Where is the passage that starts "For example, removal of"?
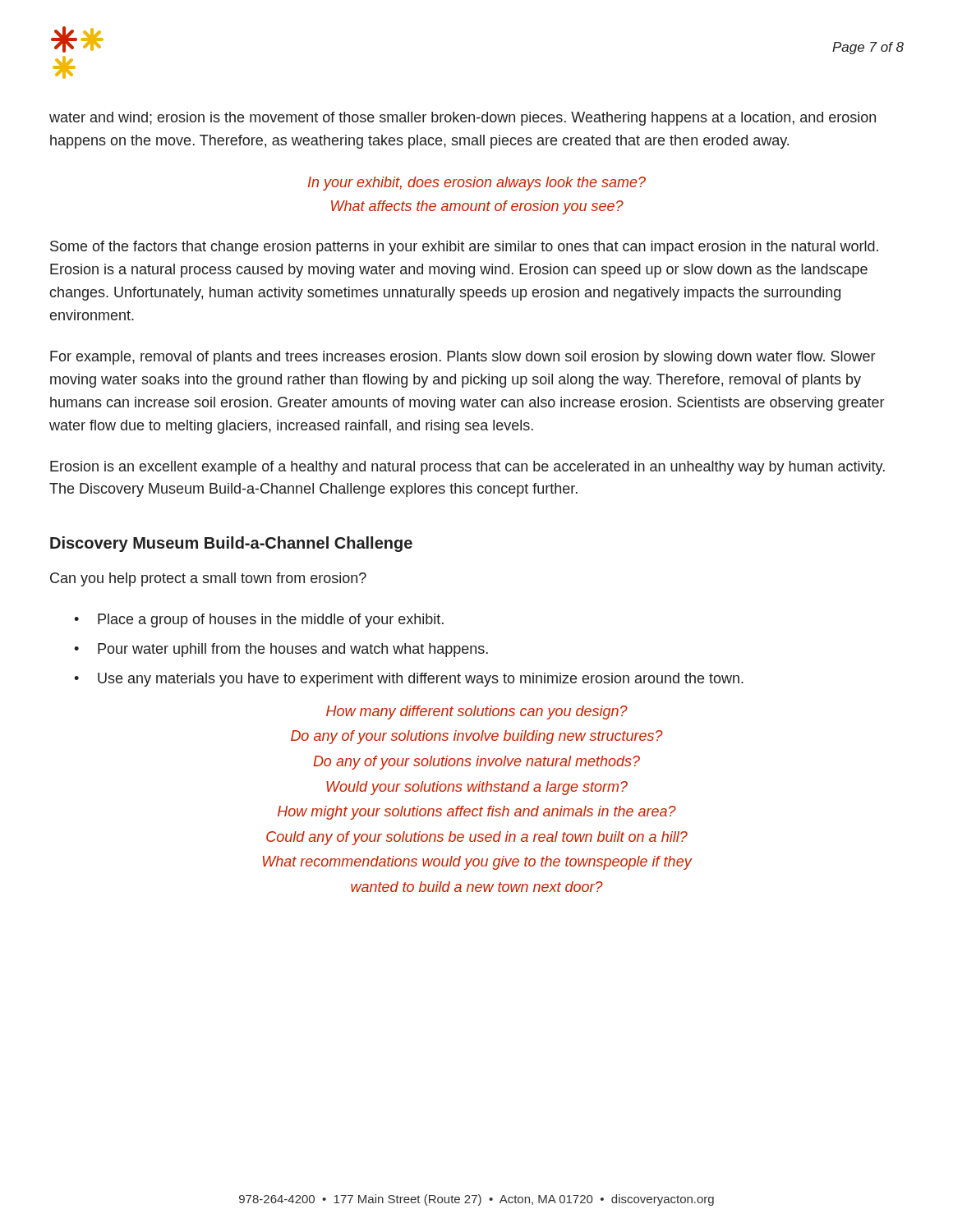 coord(467,391)
